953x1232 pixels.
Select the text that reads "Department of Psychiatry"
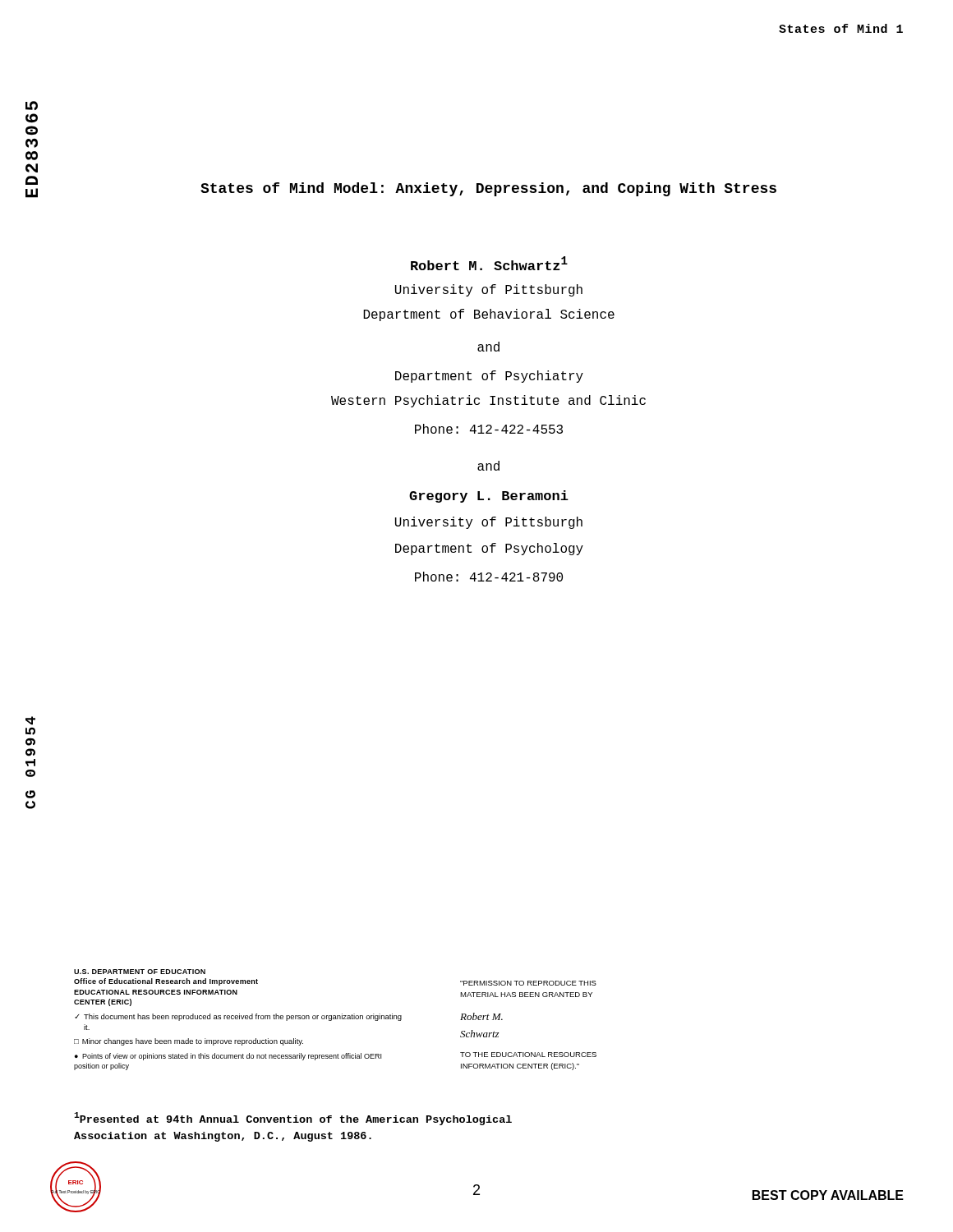[489, 377]
